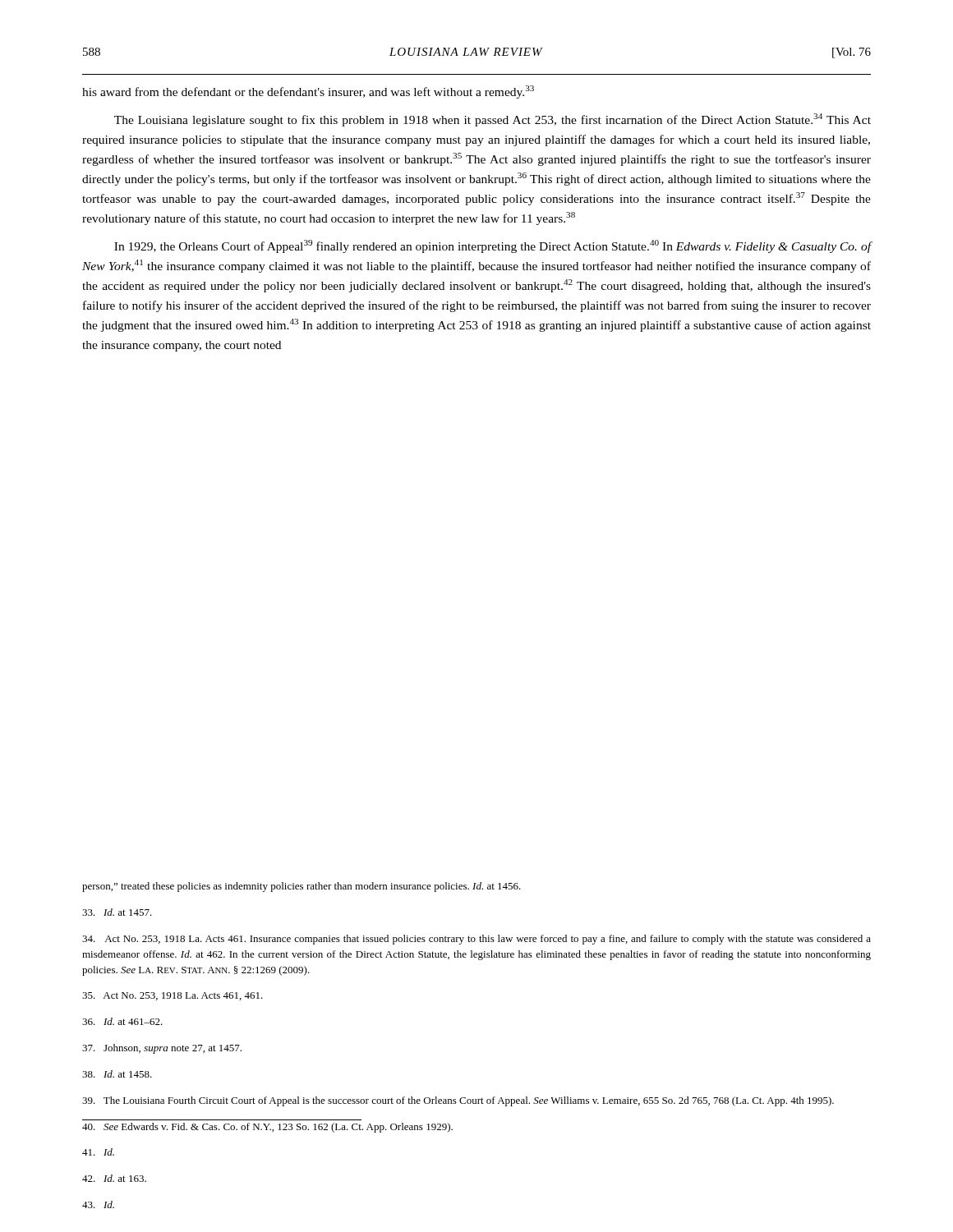Point to "Id. at 461–62."

[x=122, y=1021]
